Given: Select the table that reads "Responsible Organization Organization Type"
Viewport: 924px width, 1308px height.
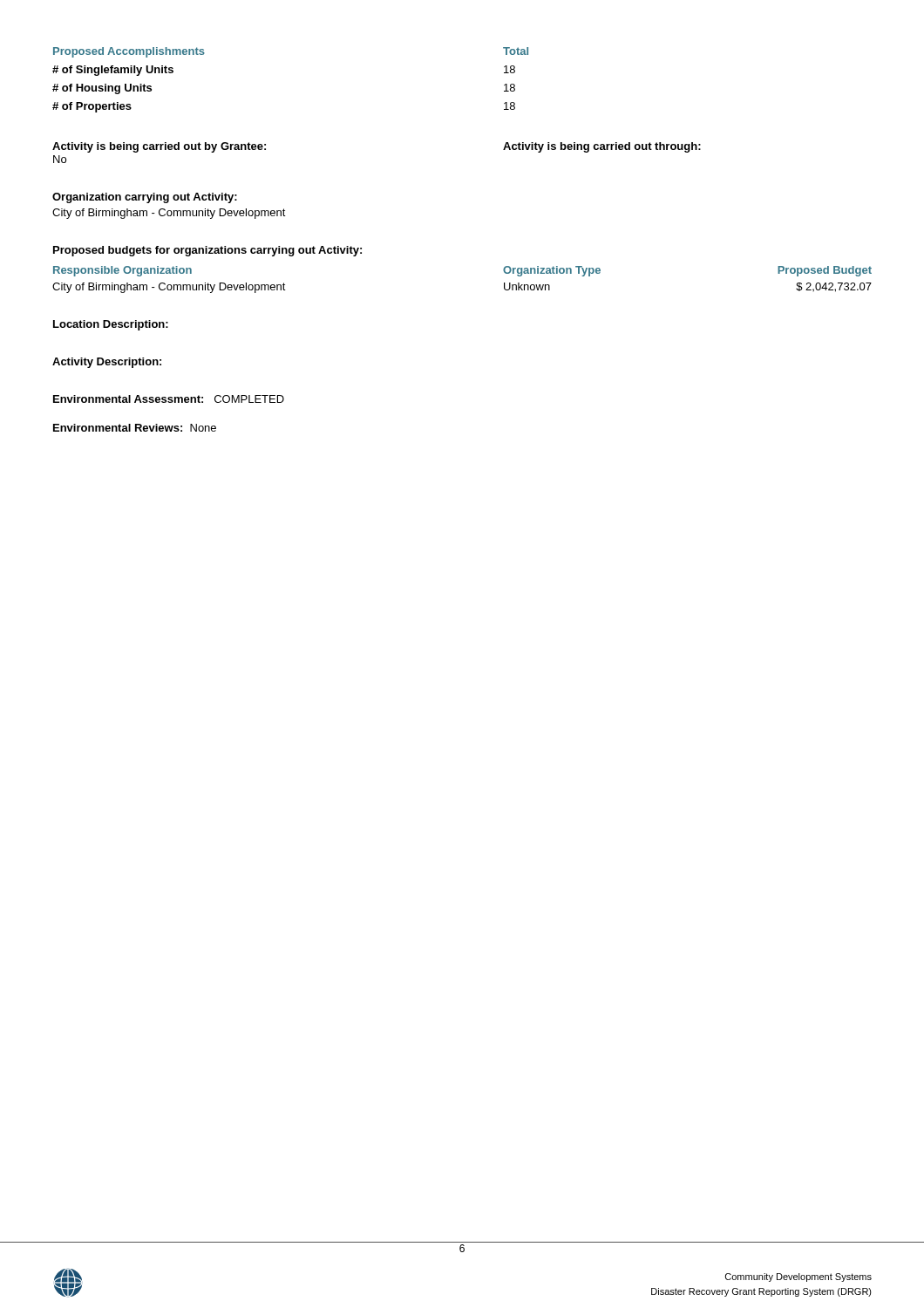Looking at the screenshot, I should click(462, 278).
